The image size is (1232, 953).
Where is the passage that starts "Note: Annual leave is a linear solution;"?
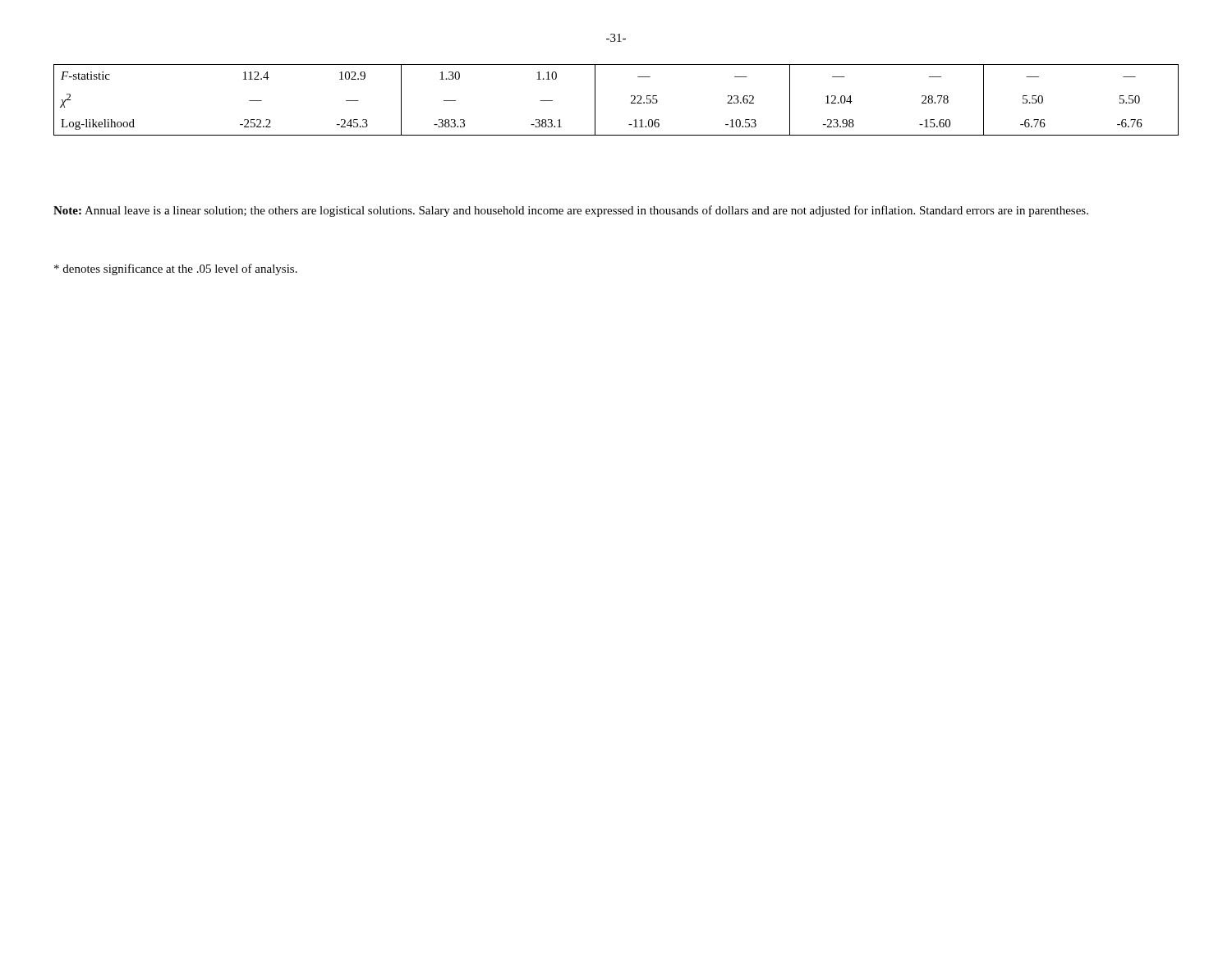click(571, 210)
